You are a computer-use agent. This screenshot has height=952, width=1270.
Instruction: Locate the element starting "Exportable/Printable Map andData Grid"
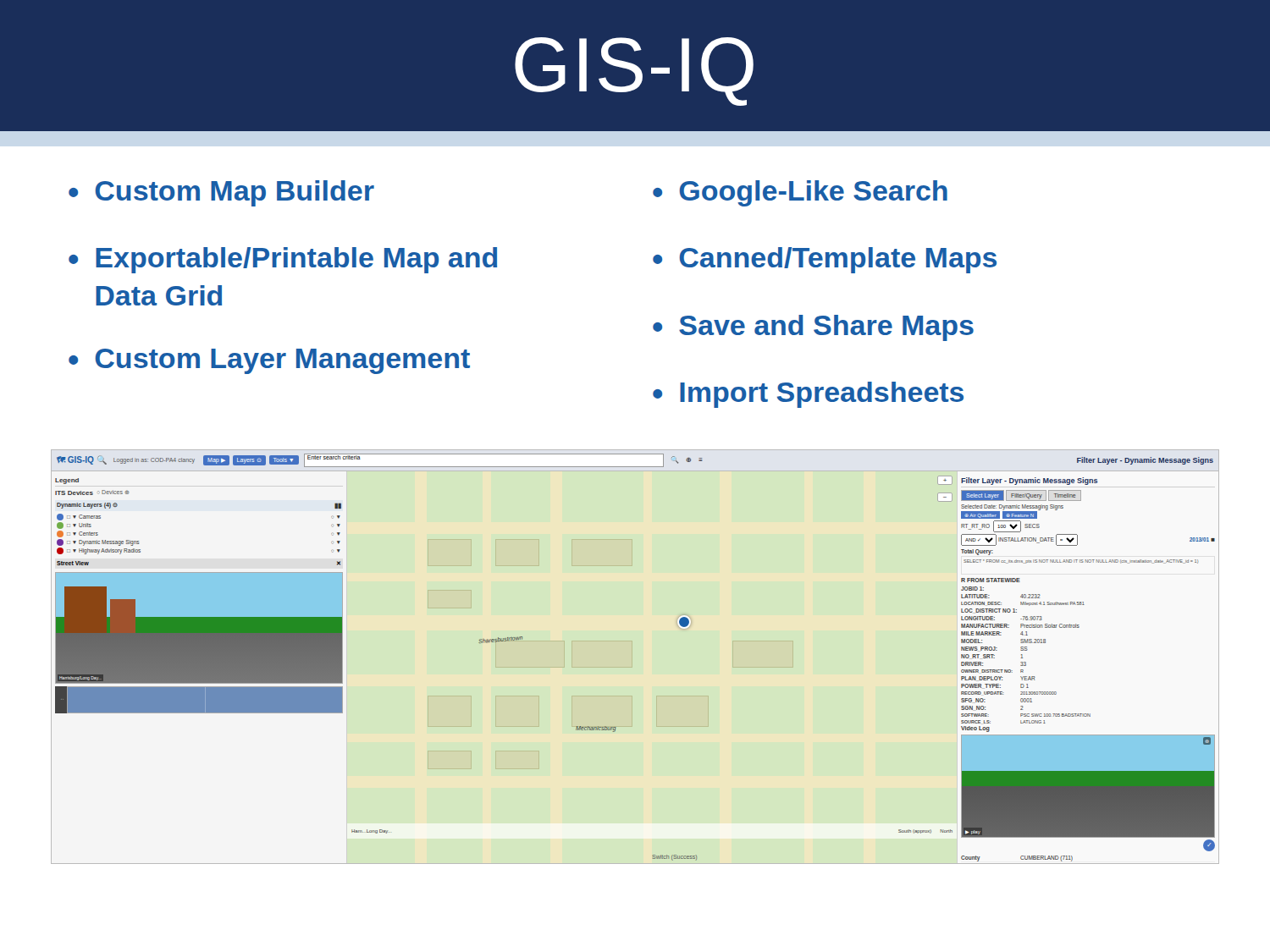[297, 276]
